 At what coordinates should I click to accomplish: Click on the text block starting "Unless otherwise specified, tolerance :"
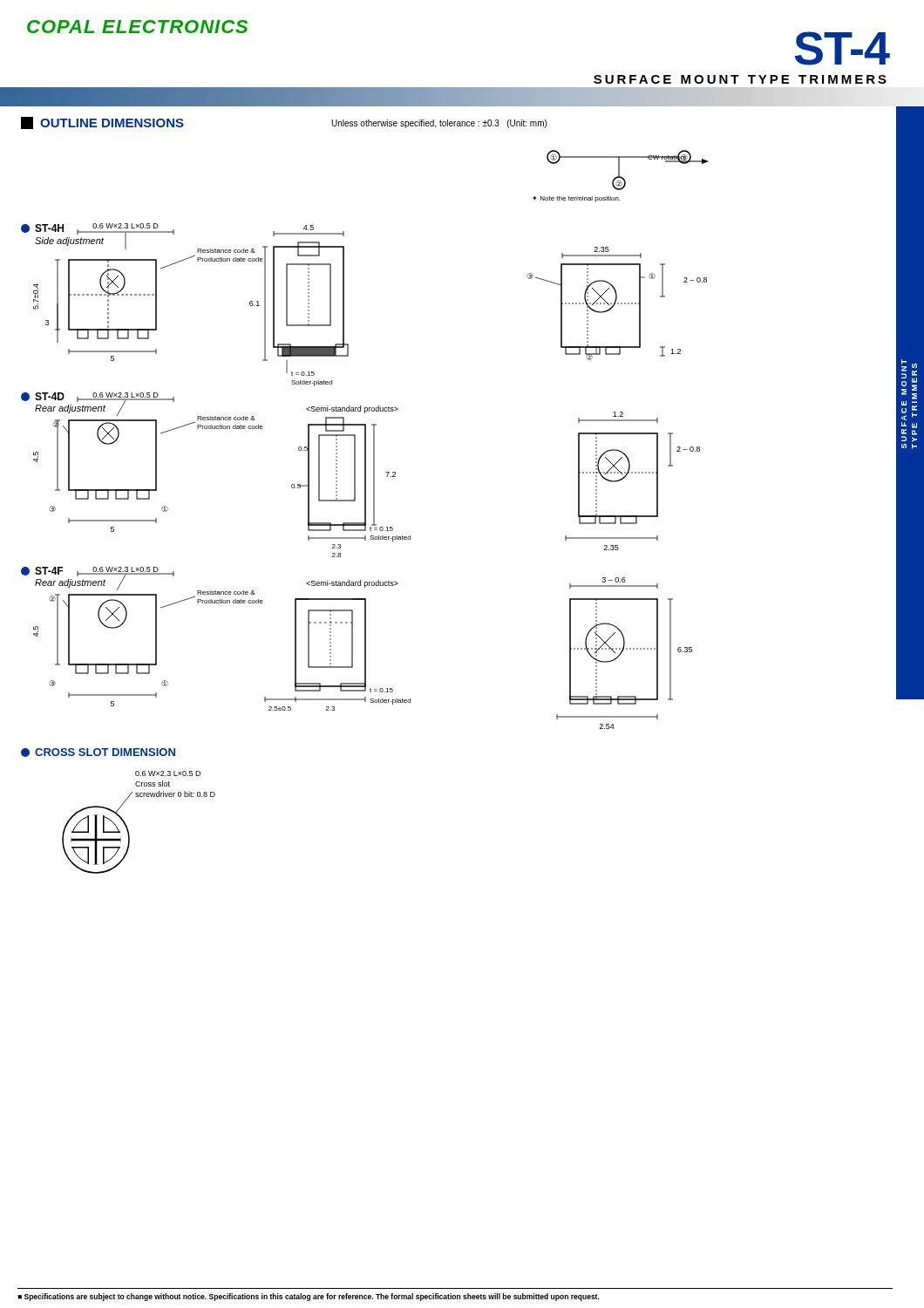point(439,123)
